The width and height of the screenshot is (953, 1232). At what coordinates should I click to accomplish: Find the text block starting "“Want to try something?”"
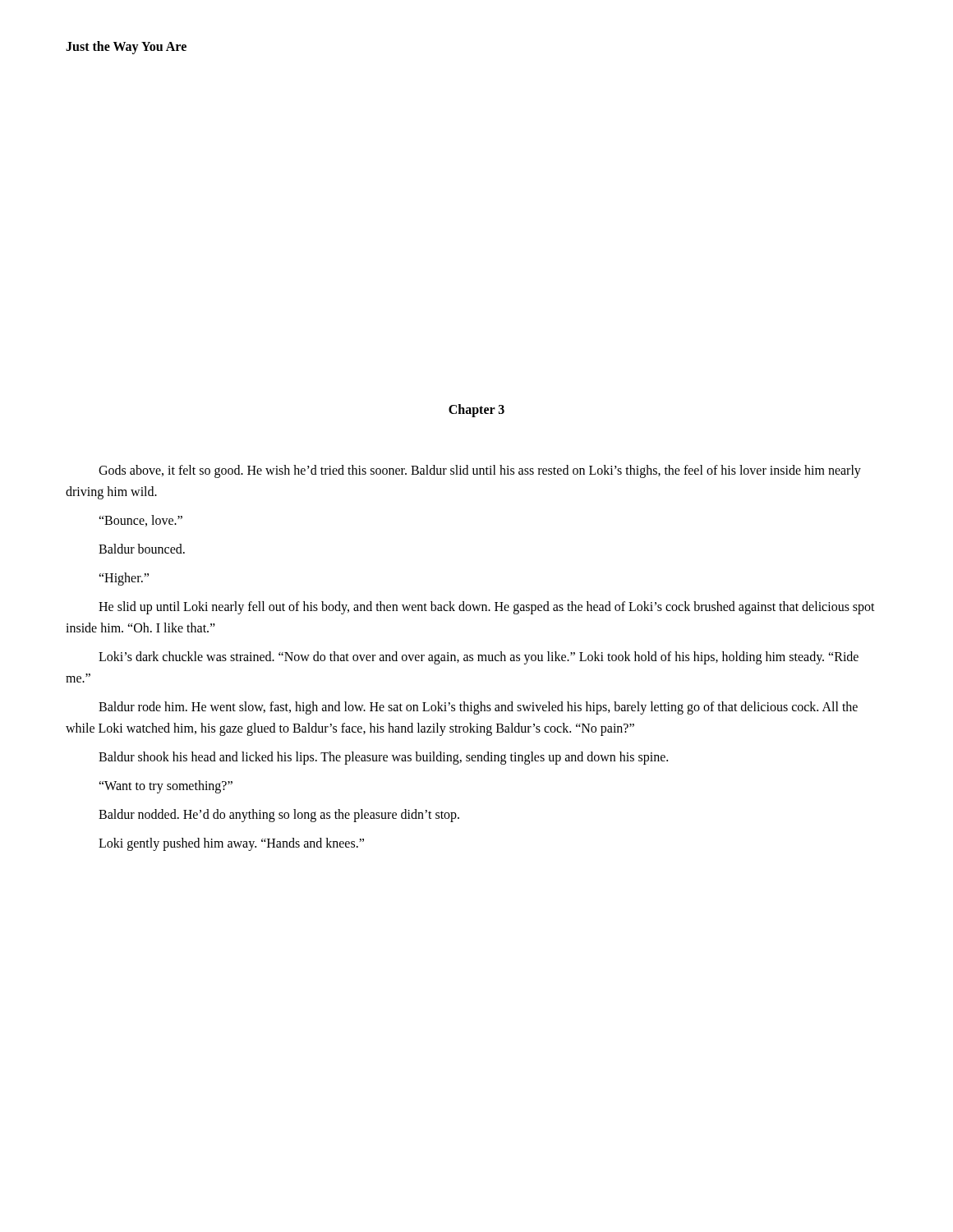(166, 787)
